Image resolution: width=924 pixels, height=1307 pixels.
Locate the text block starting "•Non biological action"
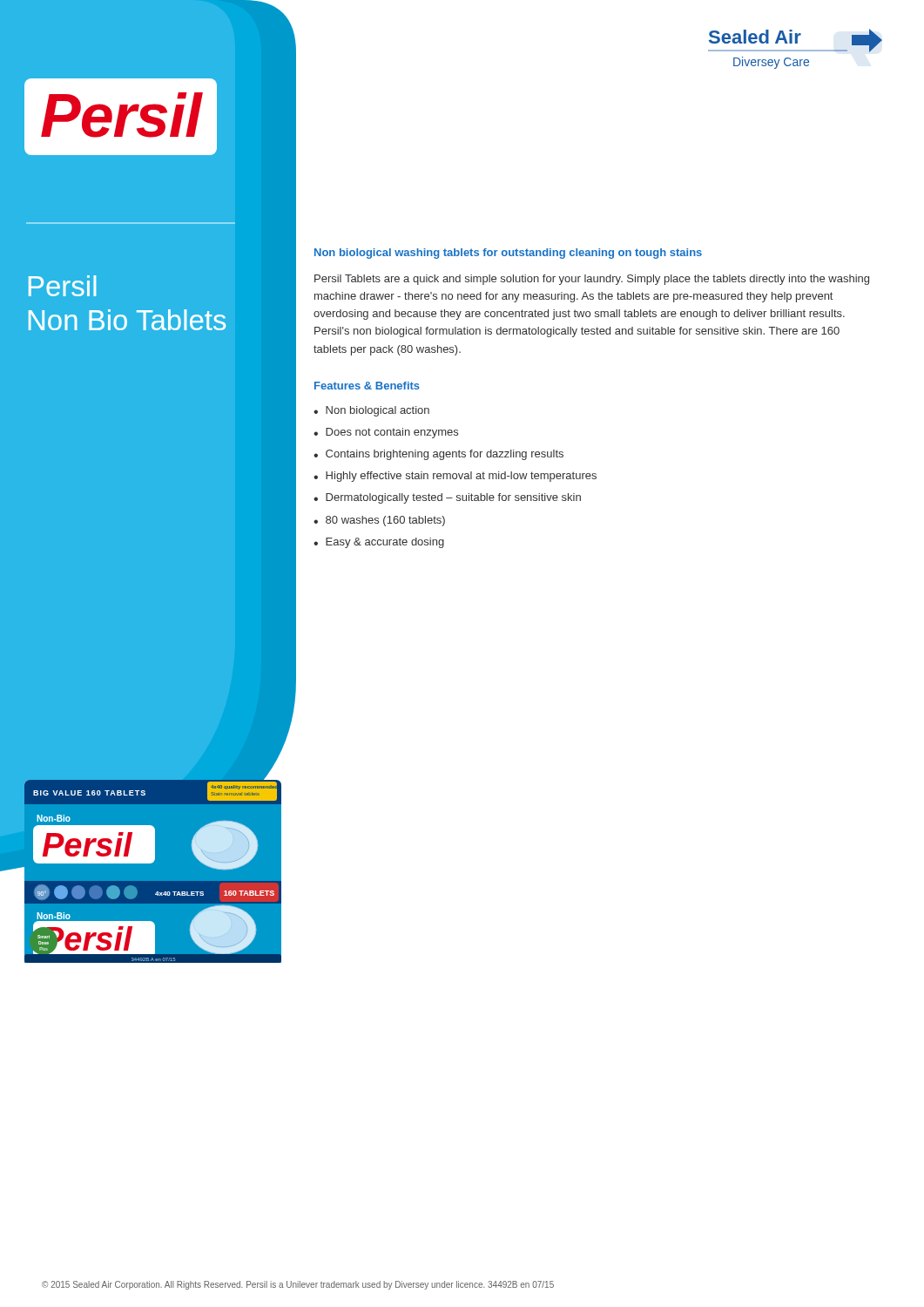pyautogui.click(x=372, y=412)
